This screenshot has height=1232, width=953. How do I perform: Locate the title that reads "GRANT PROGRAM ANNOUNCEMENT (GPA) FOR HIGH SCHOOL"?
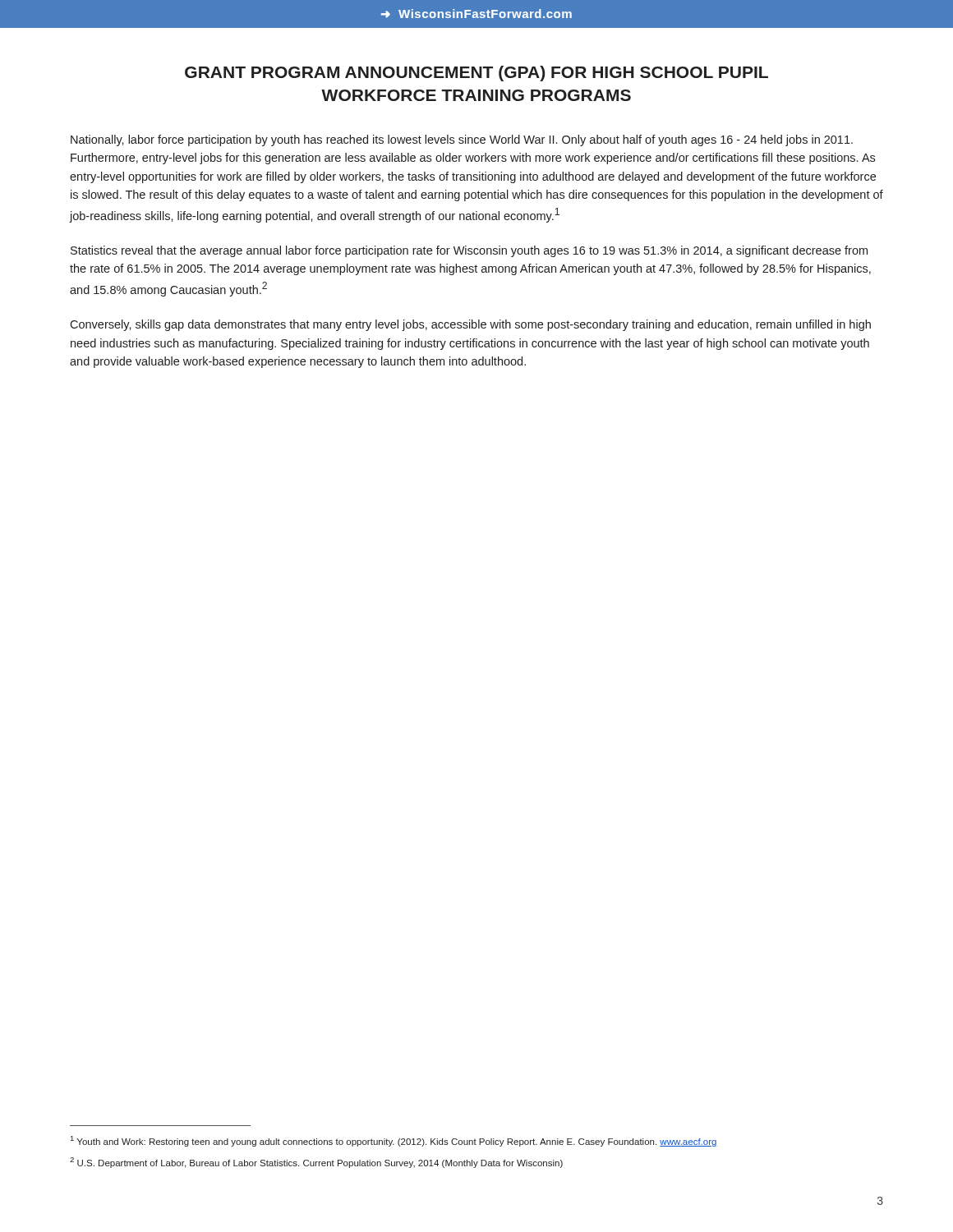click(476, 84)
